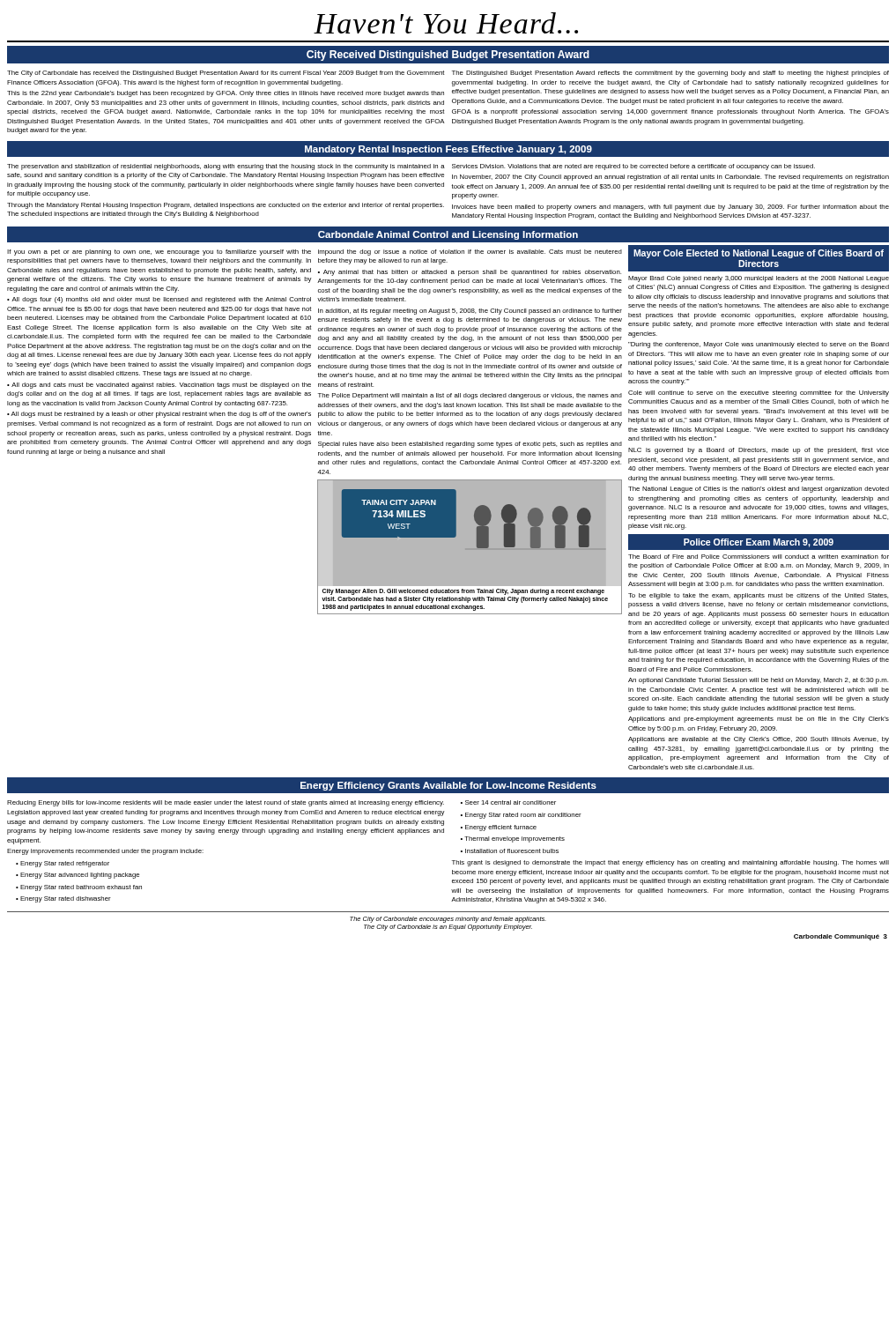Select the region starting "Mayor Cole Elected to National League of"

[759, 258]
